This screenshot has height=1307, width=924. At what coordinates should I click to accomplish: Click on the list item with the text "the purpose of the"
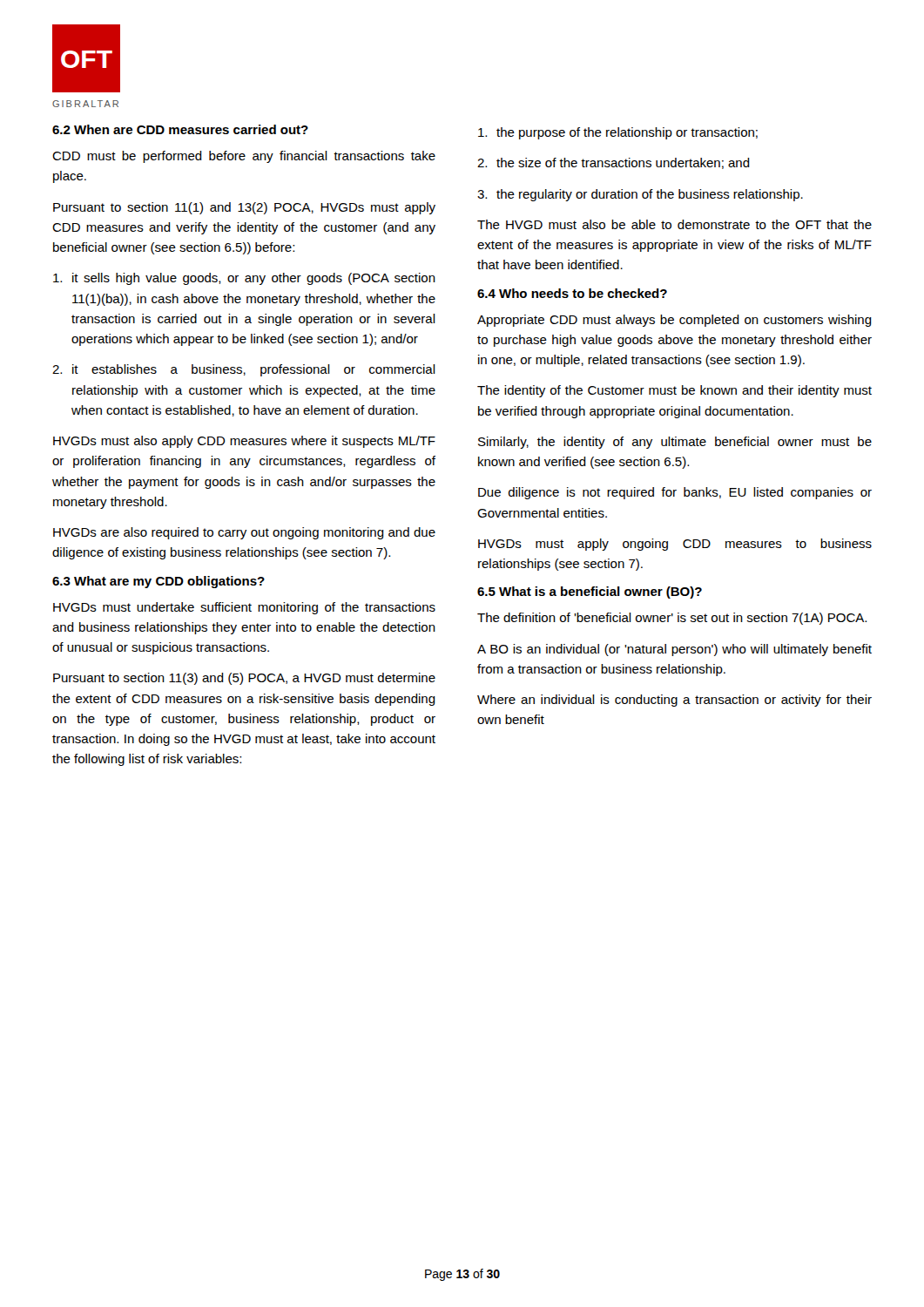click(x=674, y=132)
